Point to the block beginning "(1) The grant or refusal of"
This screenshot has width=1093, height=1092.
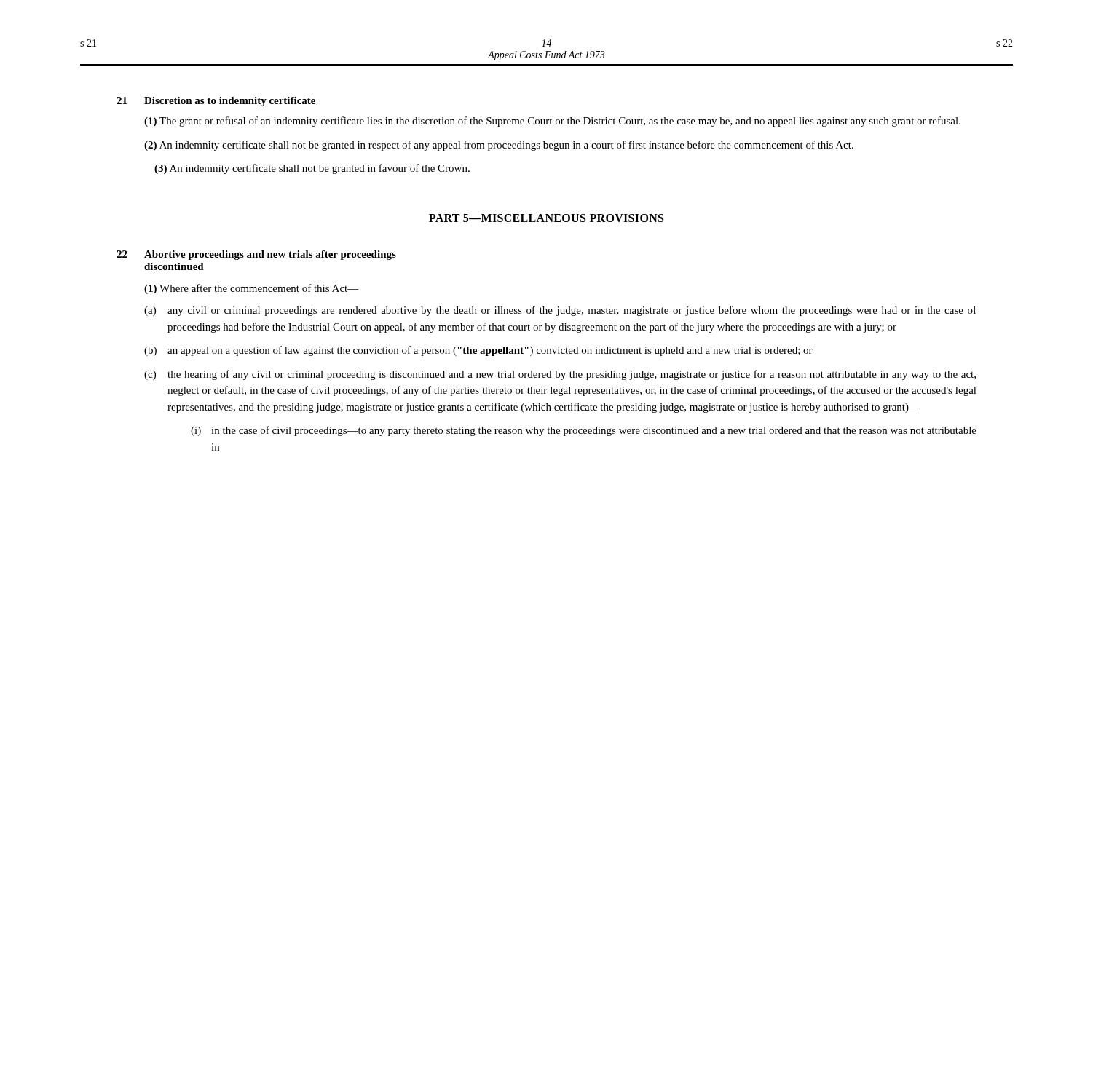point(553,121)
